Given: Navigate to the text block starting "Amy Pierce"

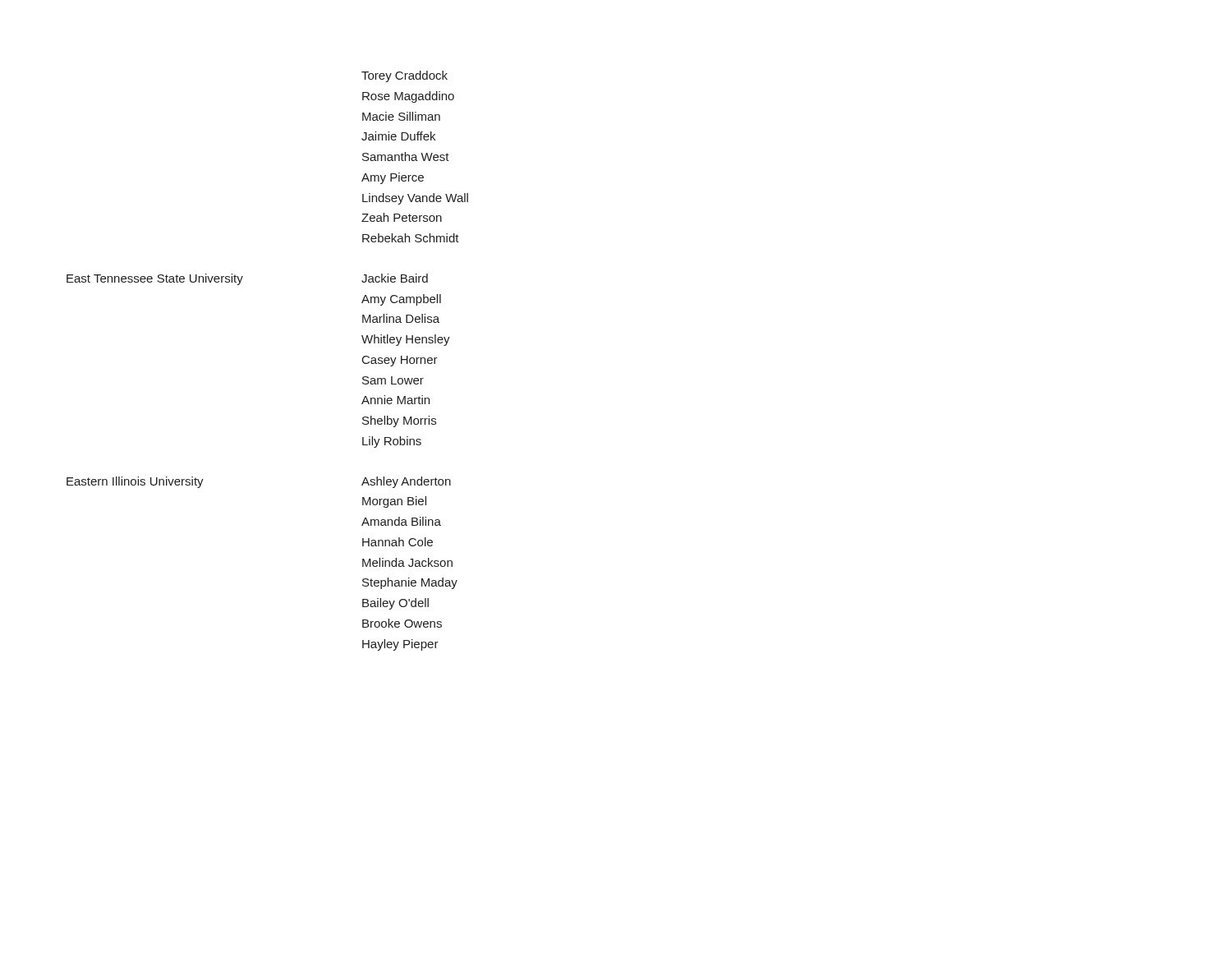Looking at the screenshot, I should 393,177.
